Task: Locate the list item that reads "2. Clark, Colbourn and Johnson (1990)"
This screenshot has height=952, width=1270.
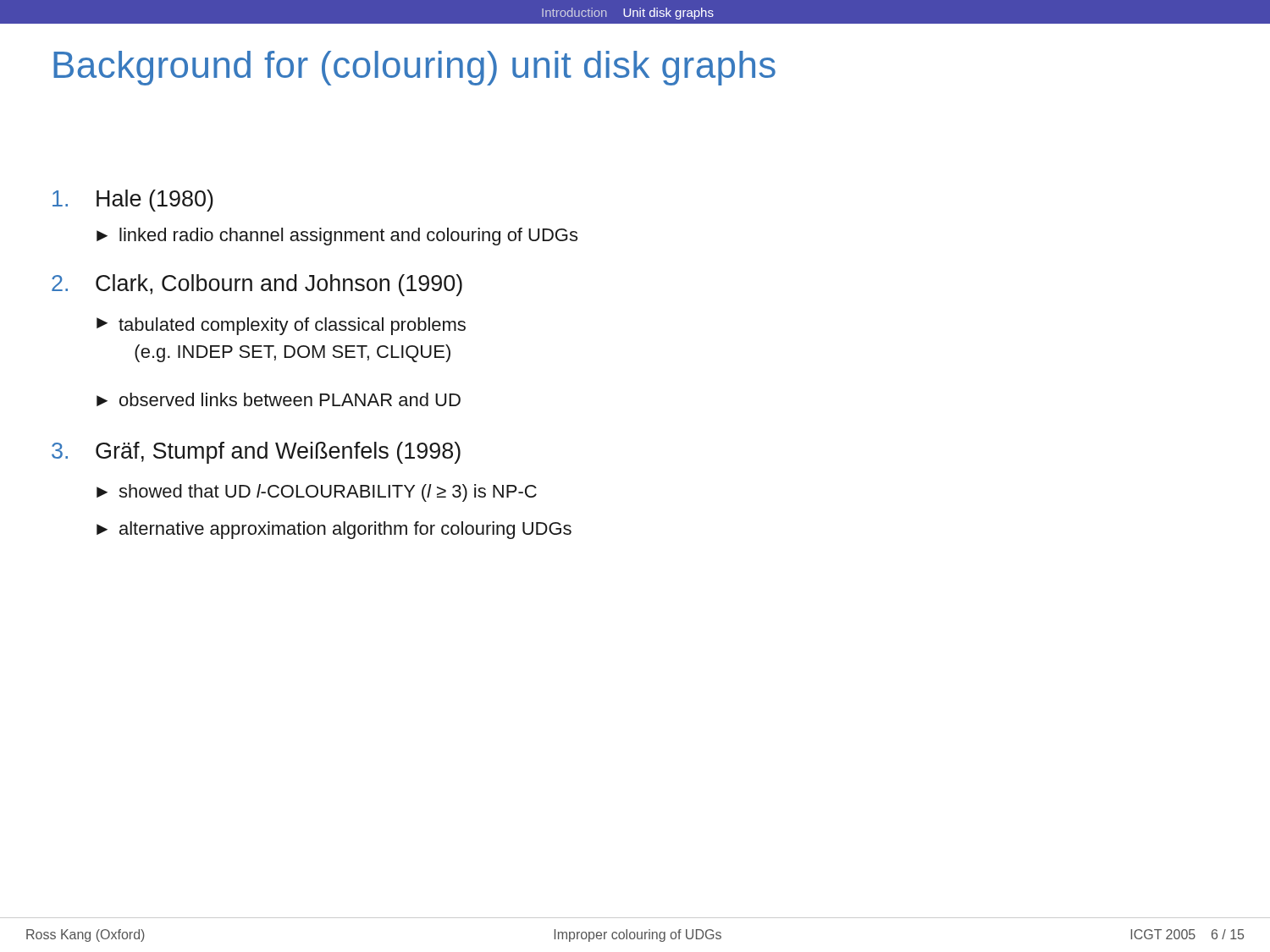Action: (x=257, y=284)
